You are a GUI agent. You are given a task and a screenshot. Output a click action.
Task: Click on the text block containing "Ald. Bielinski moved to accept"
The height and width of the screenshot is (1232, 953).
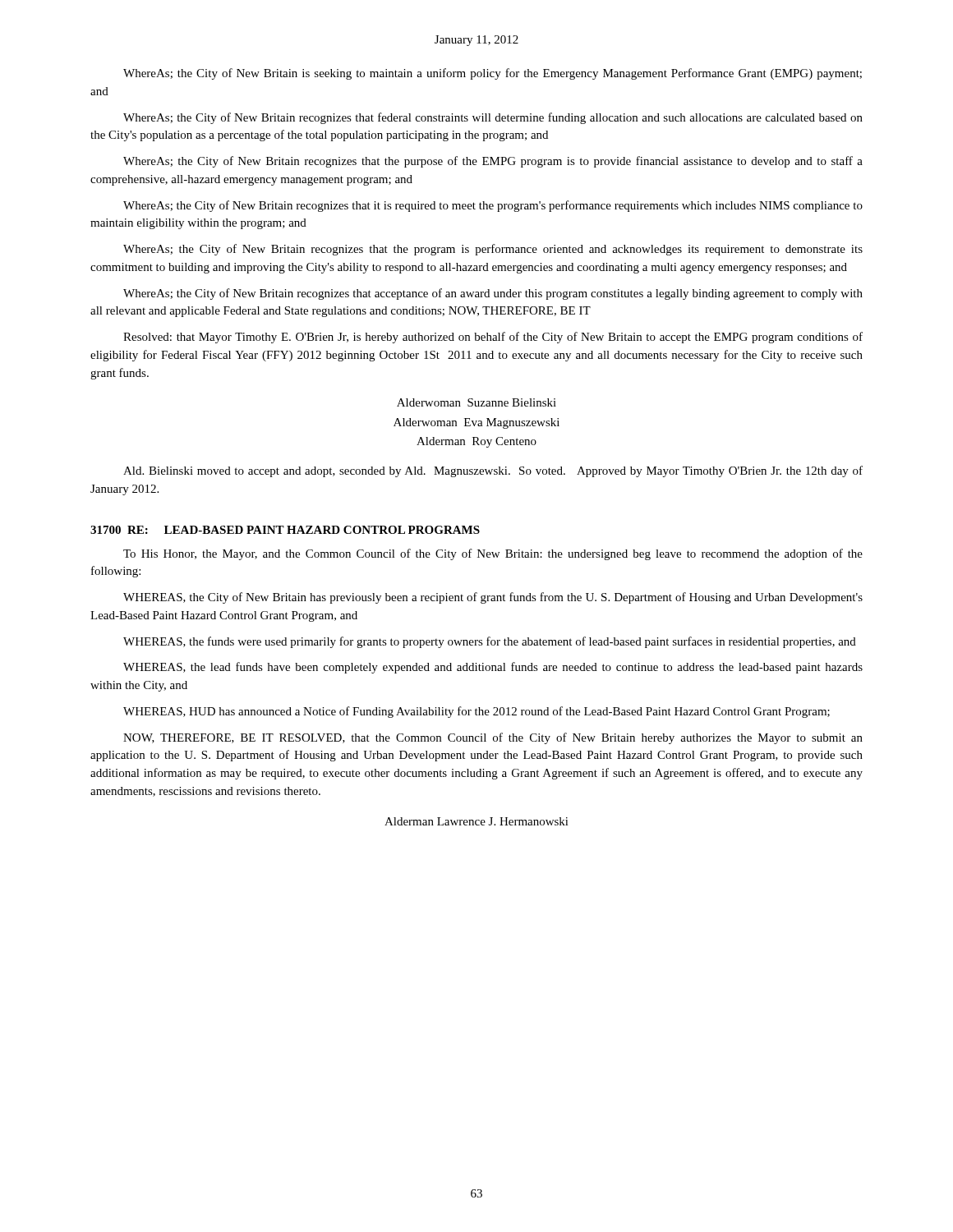(x=476, y=480)
